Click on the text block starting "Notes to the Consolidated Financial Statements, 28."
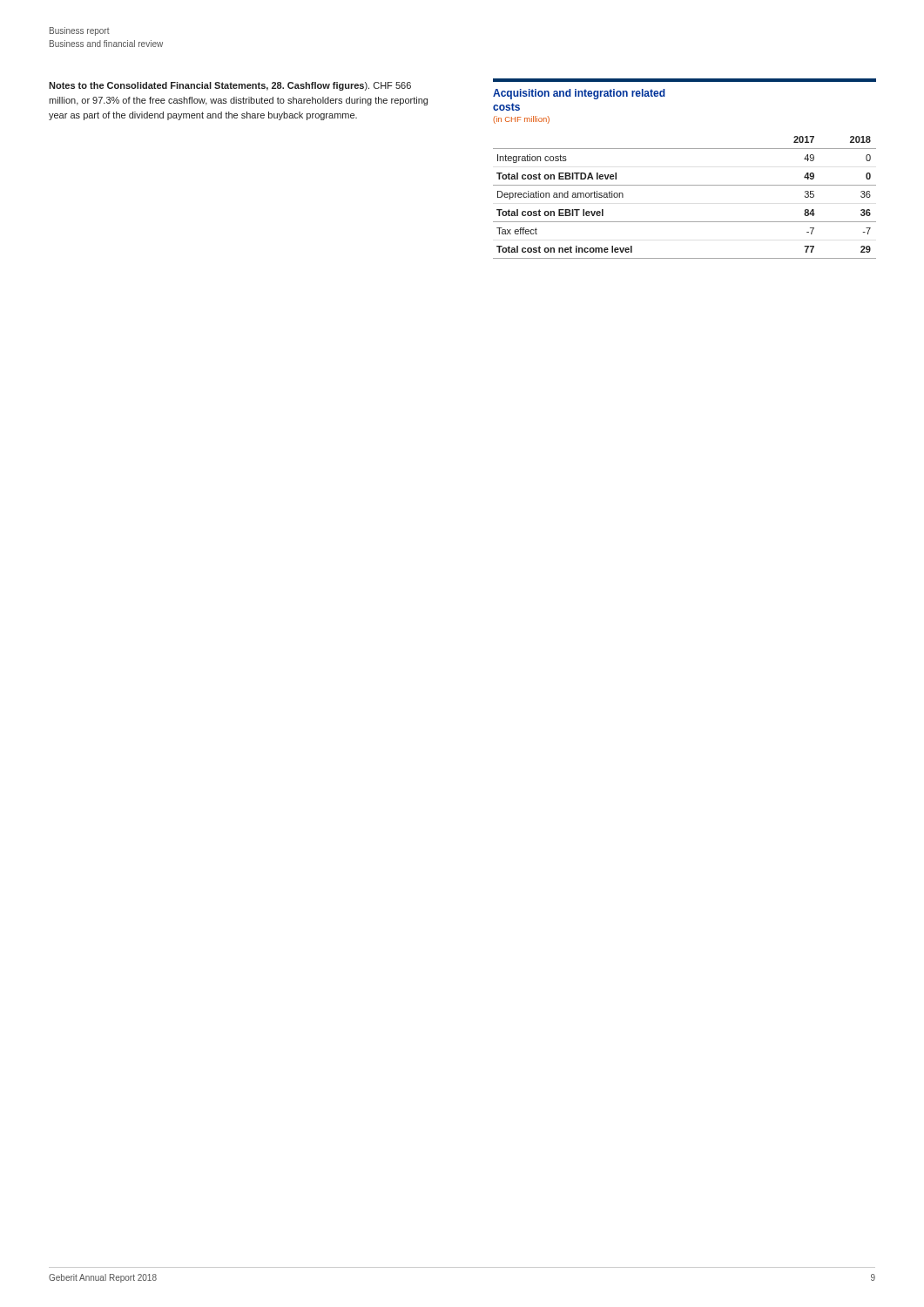This screenshot has width=924, height=1307. [239, 100]
